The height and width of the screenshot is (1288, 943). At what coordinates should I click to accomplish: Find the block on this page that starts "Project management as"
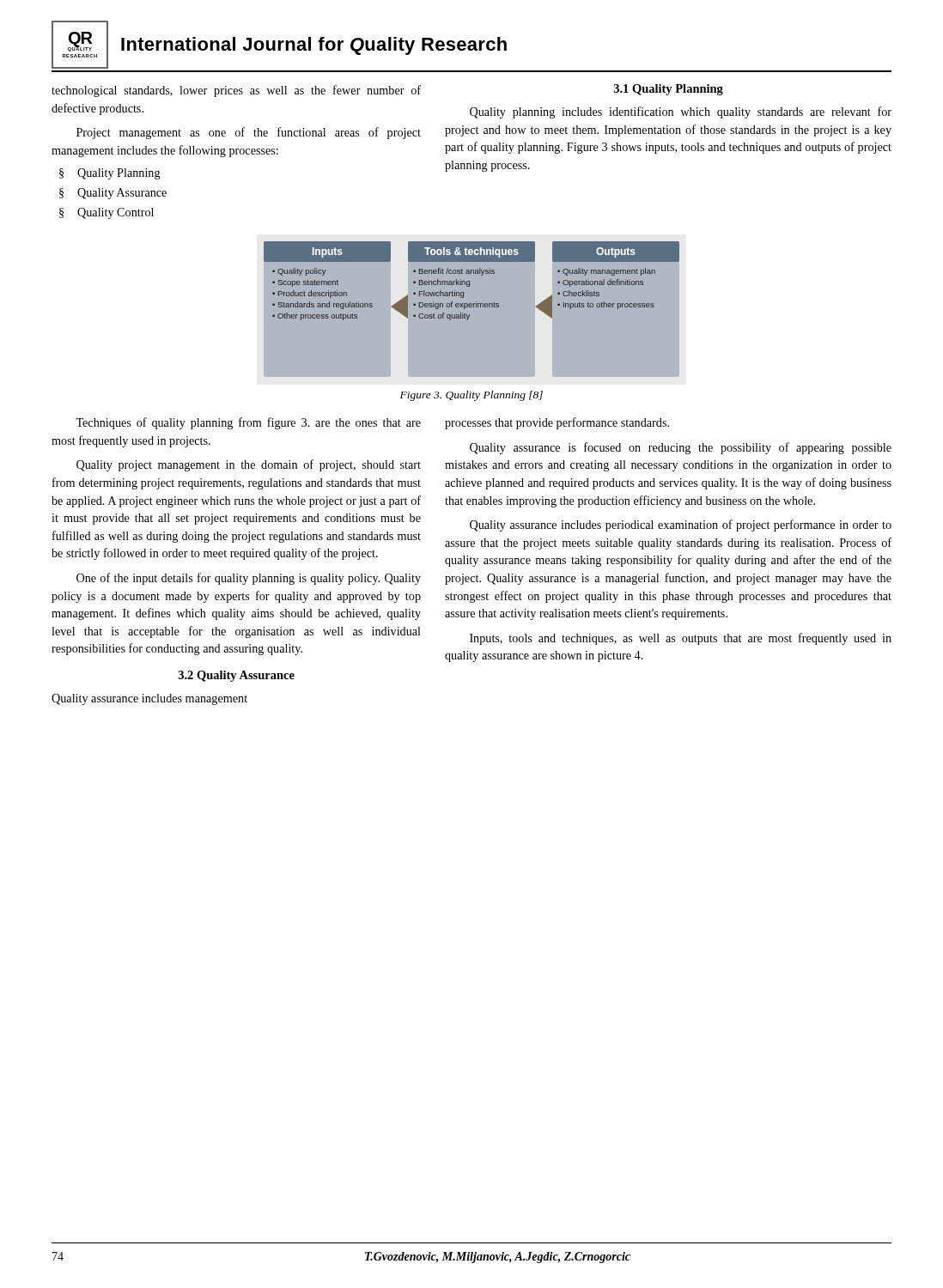(236, 141)
